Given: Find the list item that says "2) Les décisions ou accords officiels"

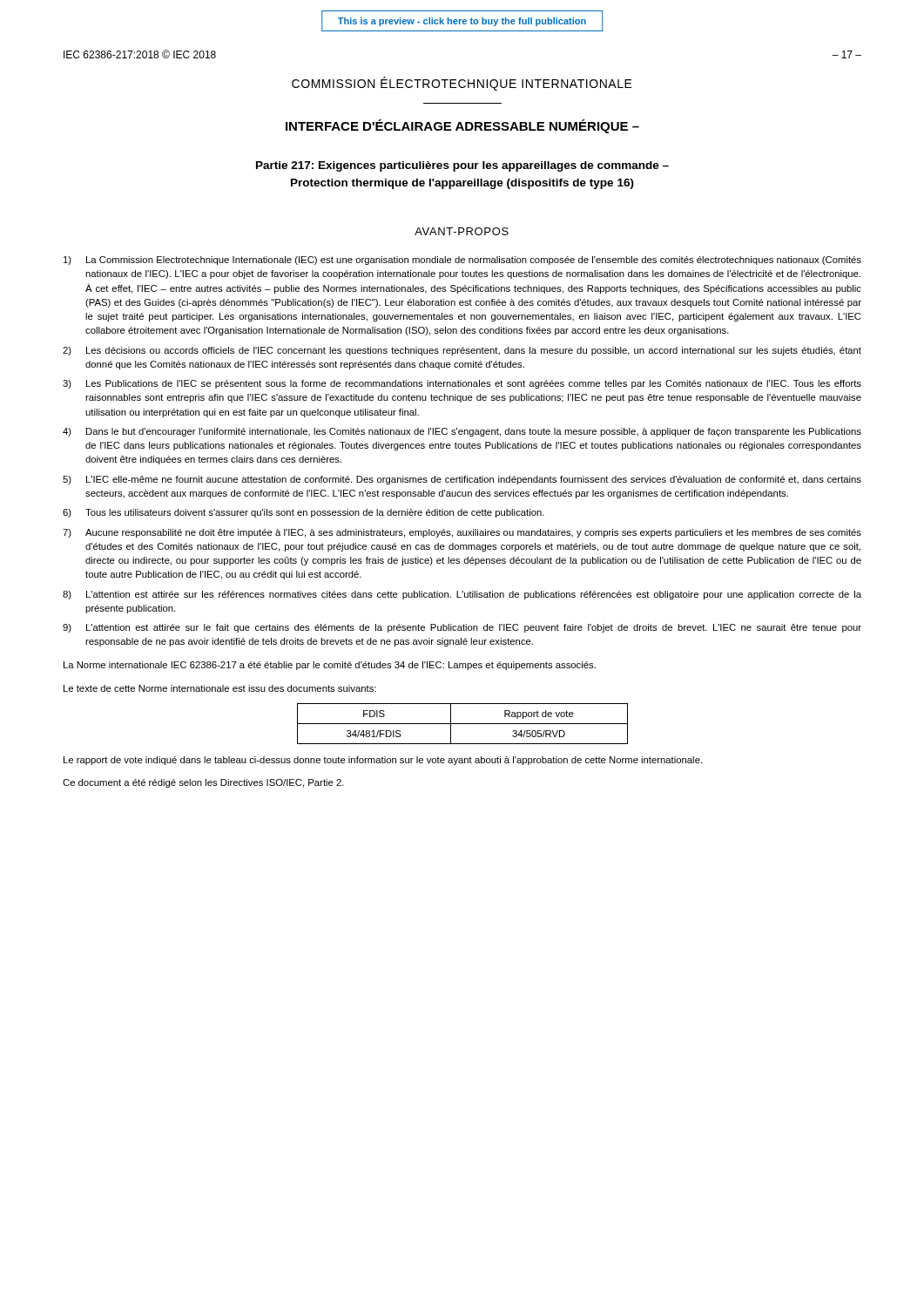Looking at the screenshot, I should click(x=462, y=357).
